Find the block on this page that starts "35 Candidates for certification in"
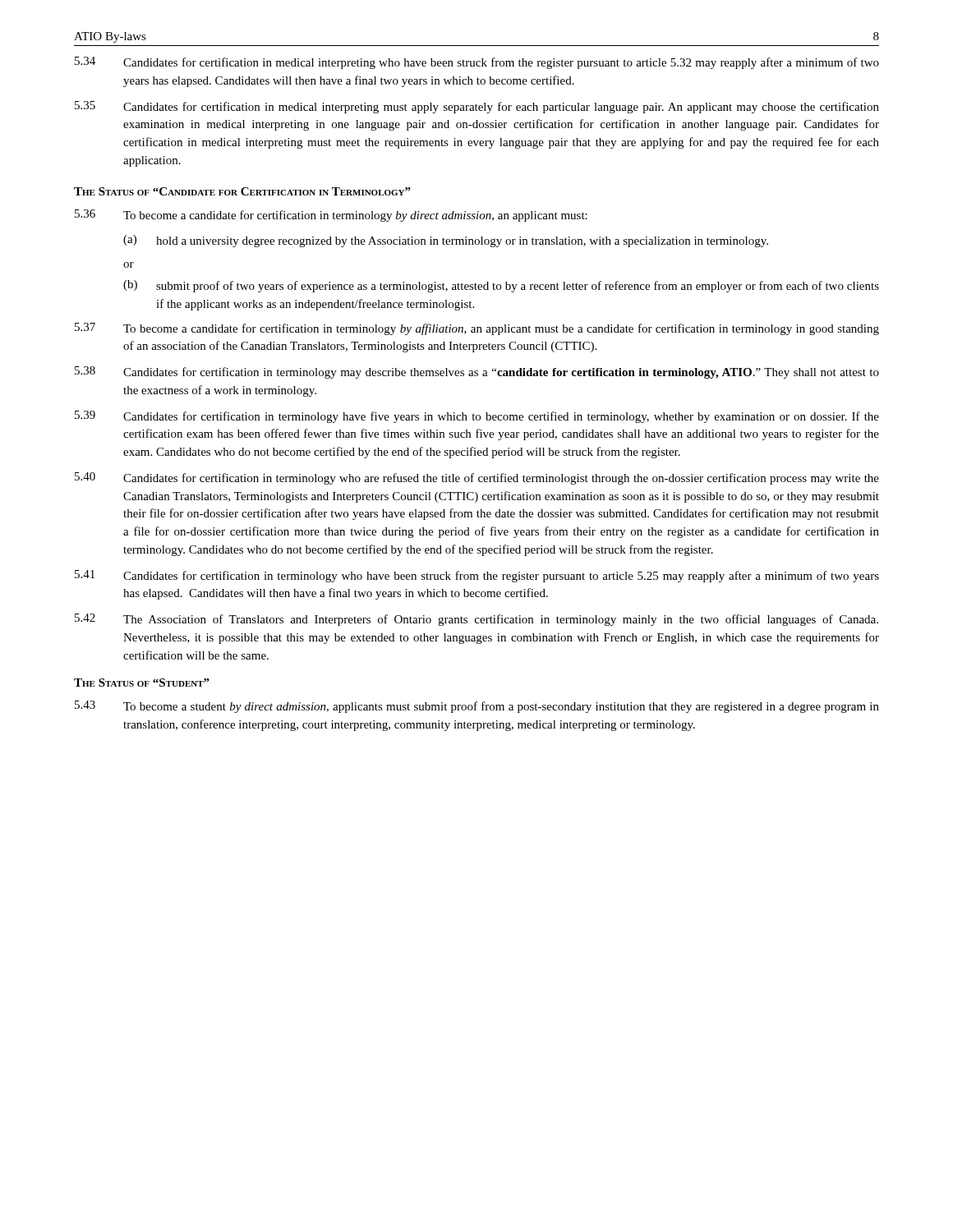Screen dimensions: 1232x953 (476, 134)
